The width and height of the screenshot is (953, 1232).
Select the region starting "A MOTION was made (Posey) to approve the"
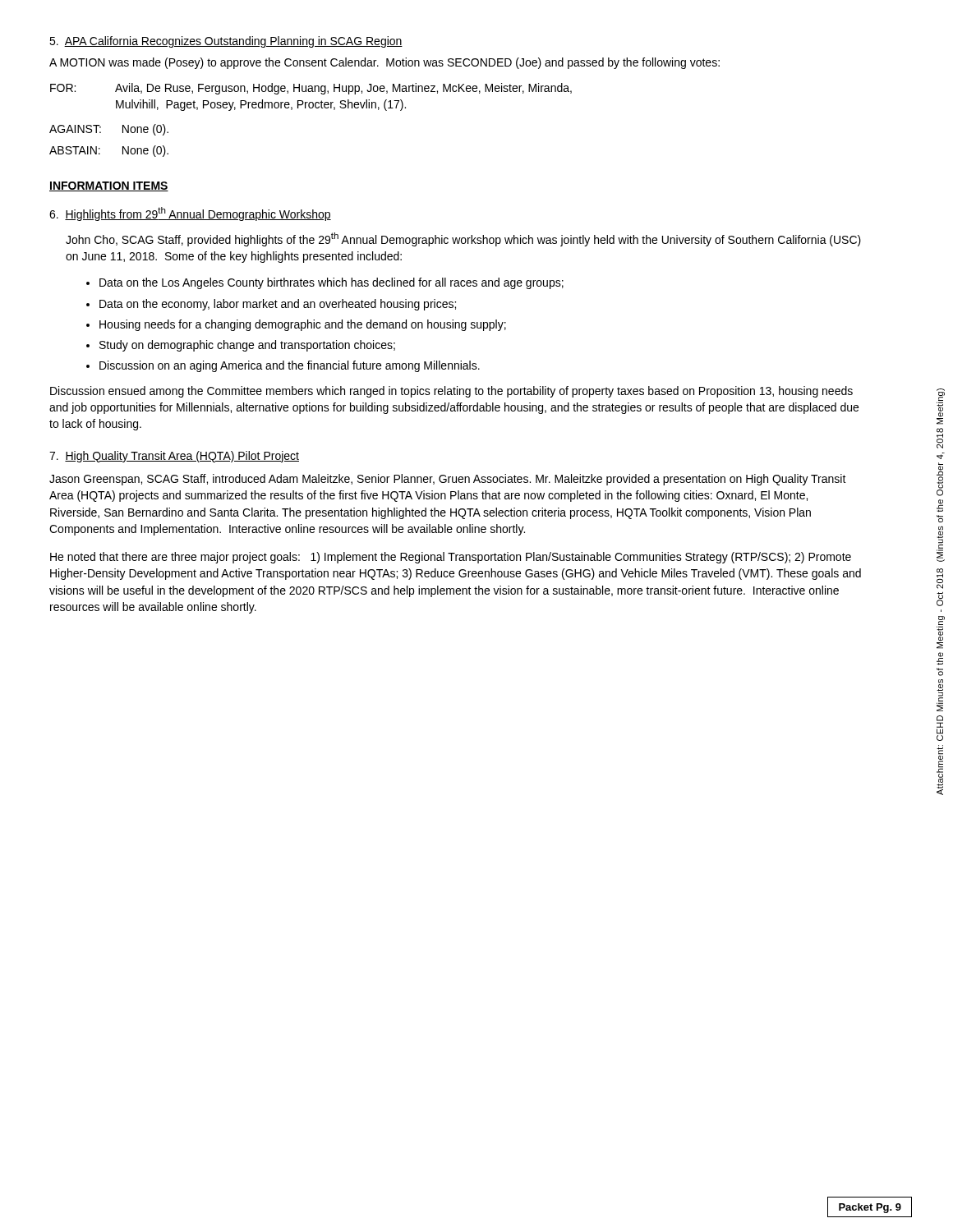(456, 63)
